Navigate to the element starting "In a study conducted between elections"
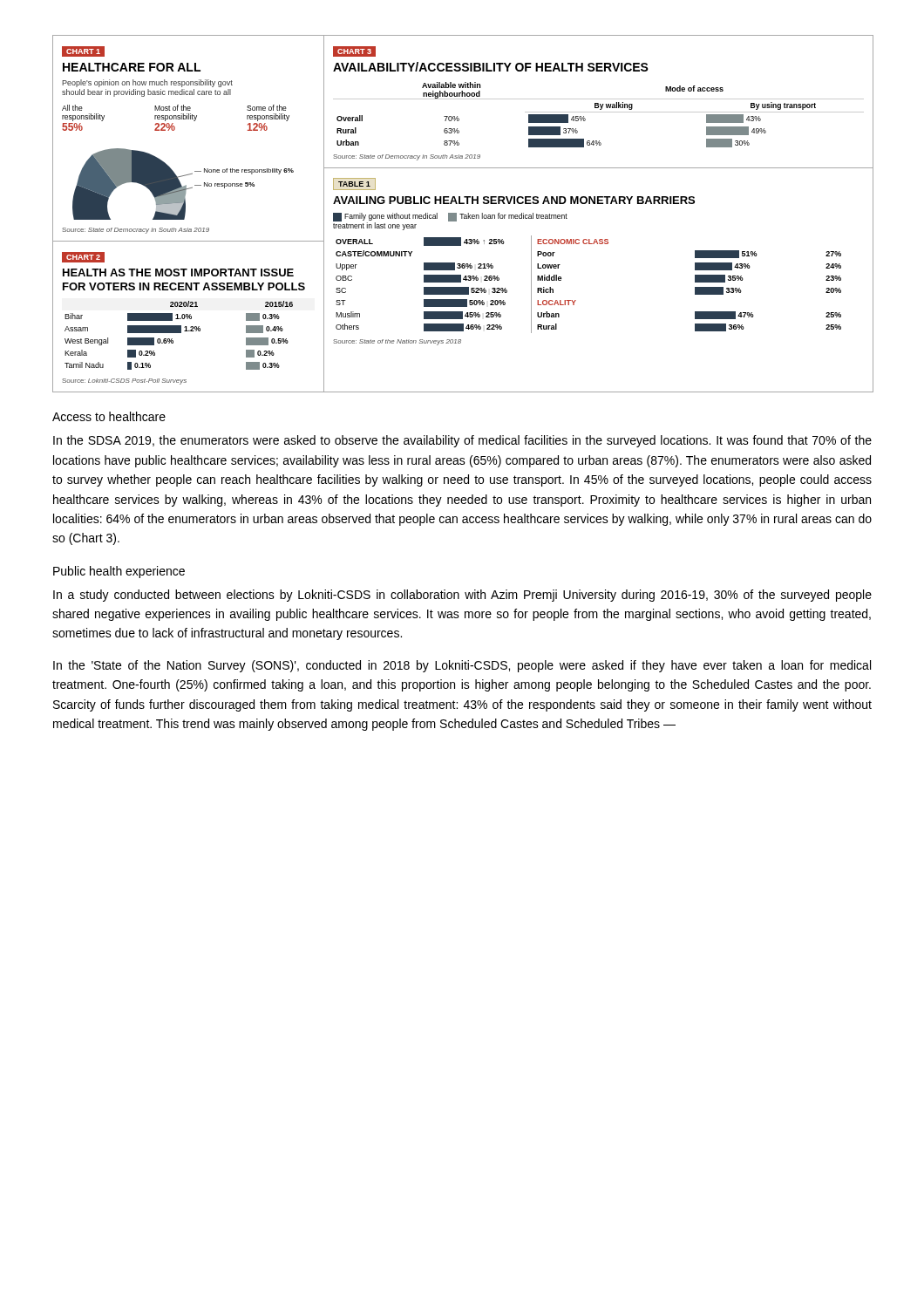This screenshot has width=924, height=1308. tap(462, 614)
